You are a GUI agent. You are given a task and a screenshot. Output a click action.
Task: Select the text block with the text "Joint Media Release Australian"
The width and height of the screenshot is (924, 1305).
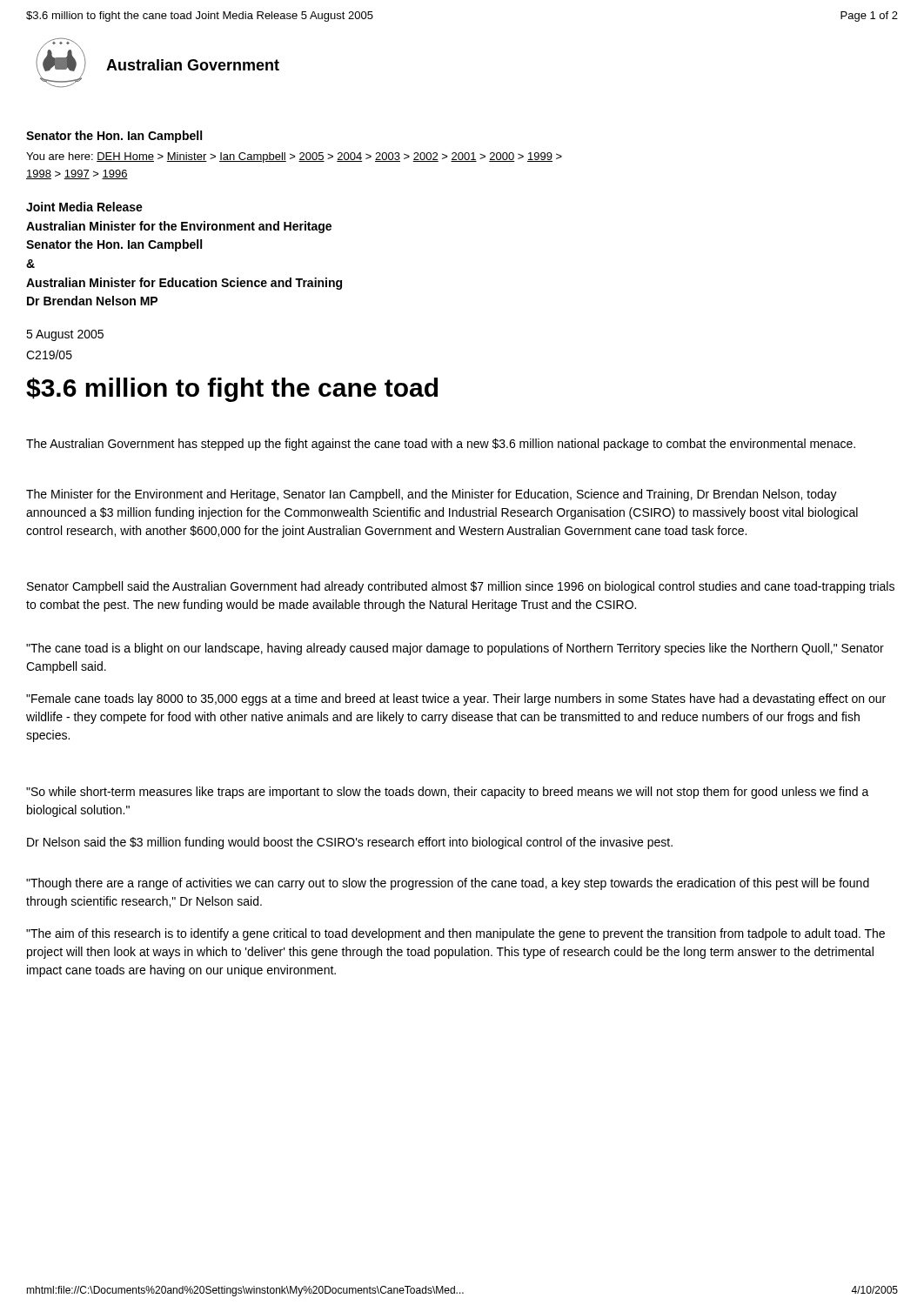184,254
